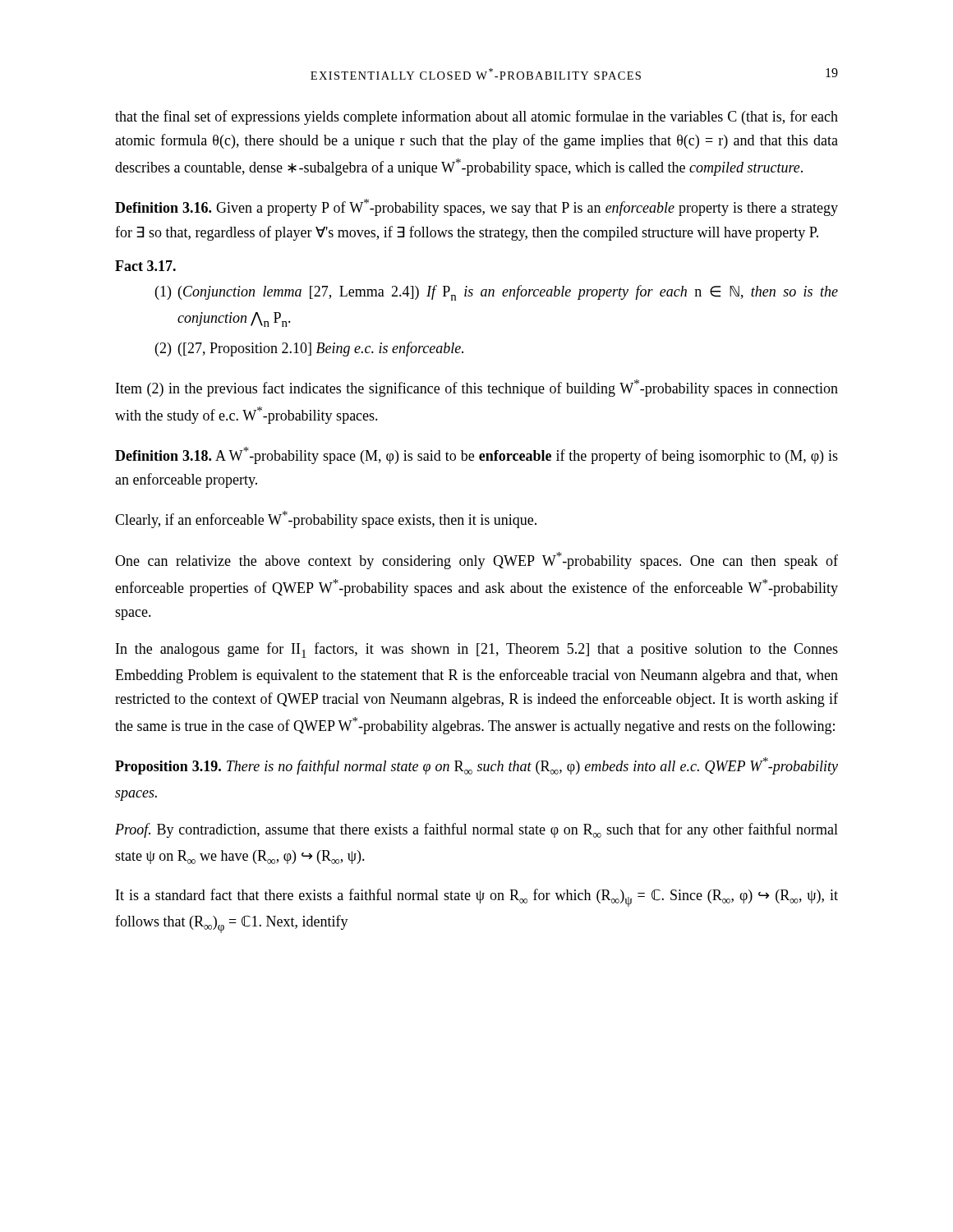The height and width of the screenshot is (1232, 953).
Task: Point to the element starting "One can relativize the"
Action: point(476,585)
